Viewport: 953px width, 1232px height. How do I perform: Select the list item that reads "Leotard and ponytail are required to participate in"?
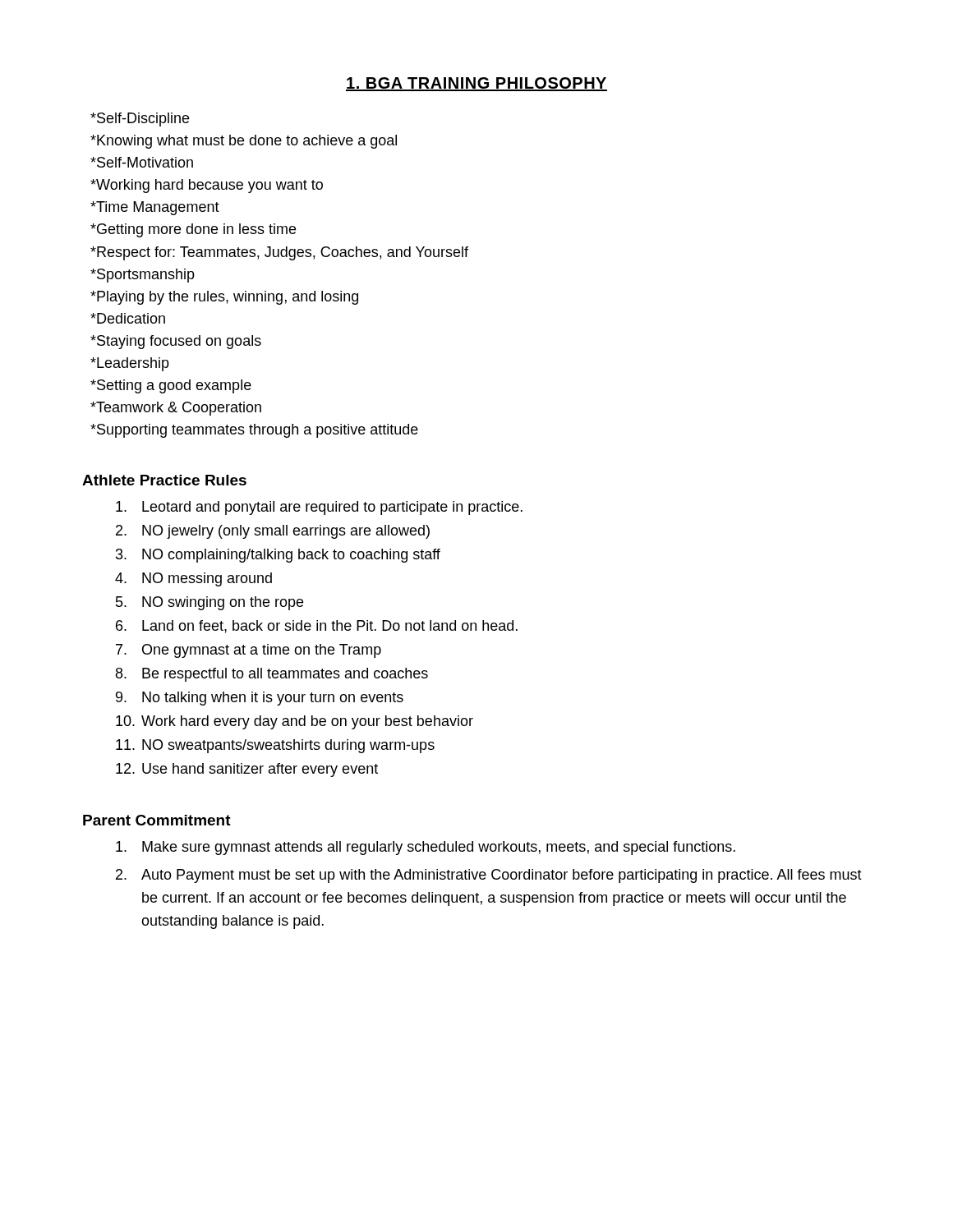[493, 507]
